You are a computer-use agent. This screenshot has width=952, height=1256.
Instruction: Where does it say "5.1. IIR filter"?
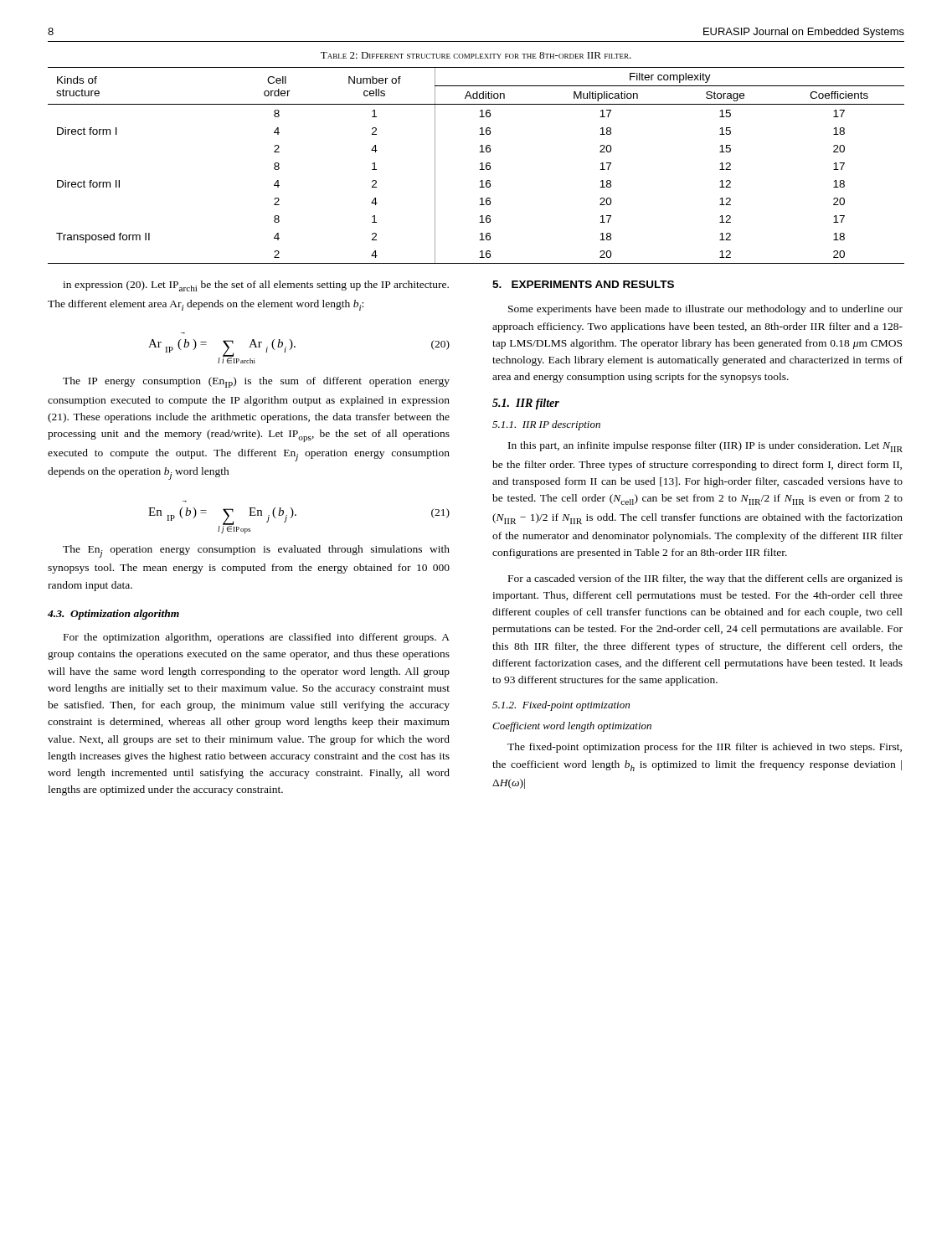point(526,404)
